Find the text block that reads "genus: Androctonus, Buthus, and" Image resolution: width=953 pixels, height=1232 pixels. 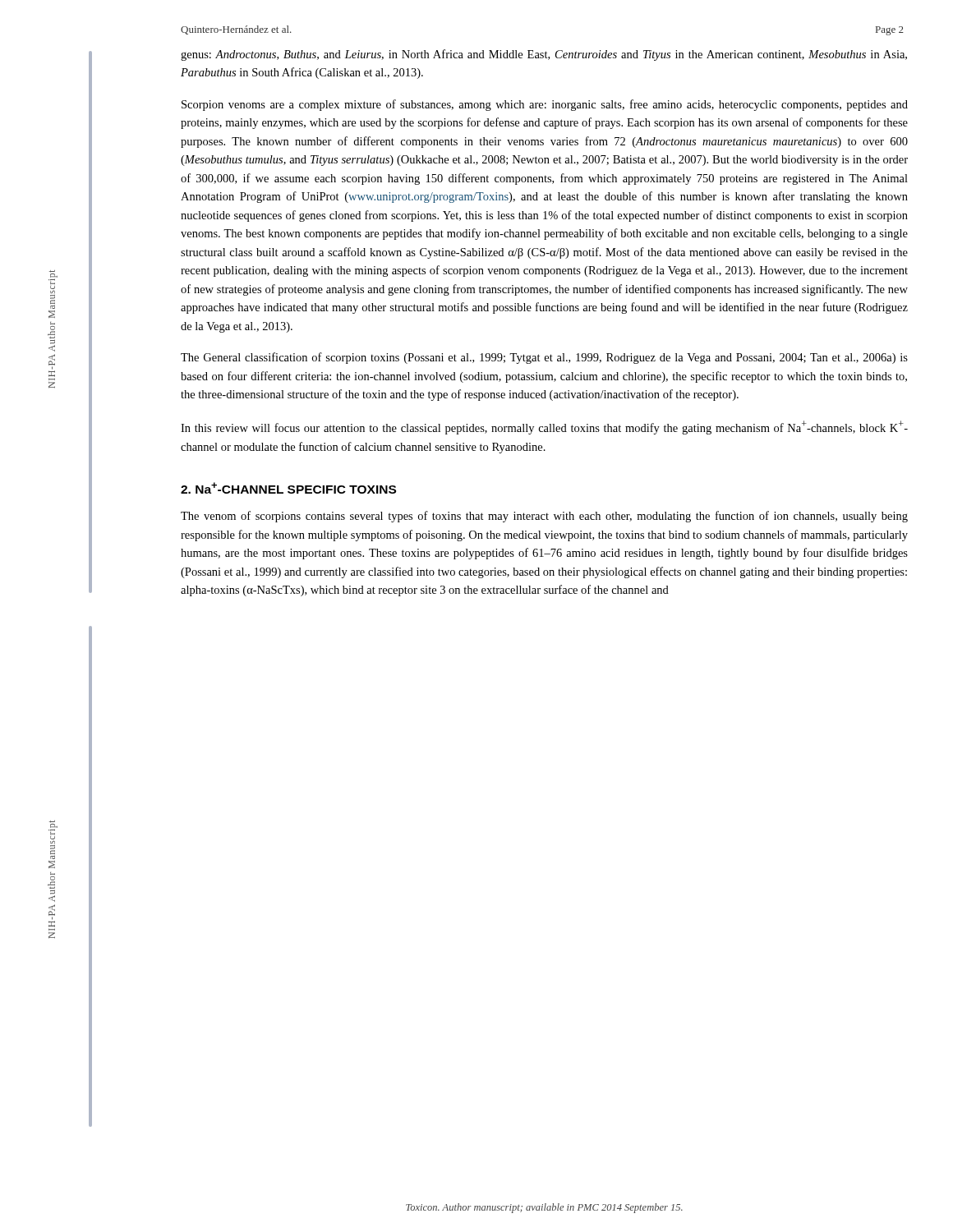pos(544,63)
